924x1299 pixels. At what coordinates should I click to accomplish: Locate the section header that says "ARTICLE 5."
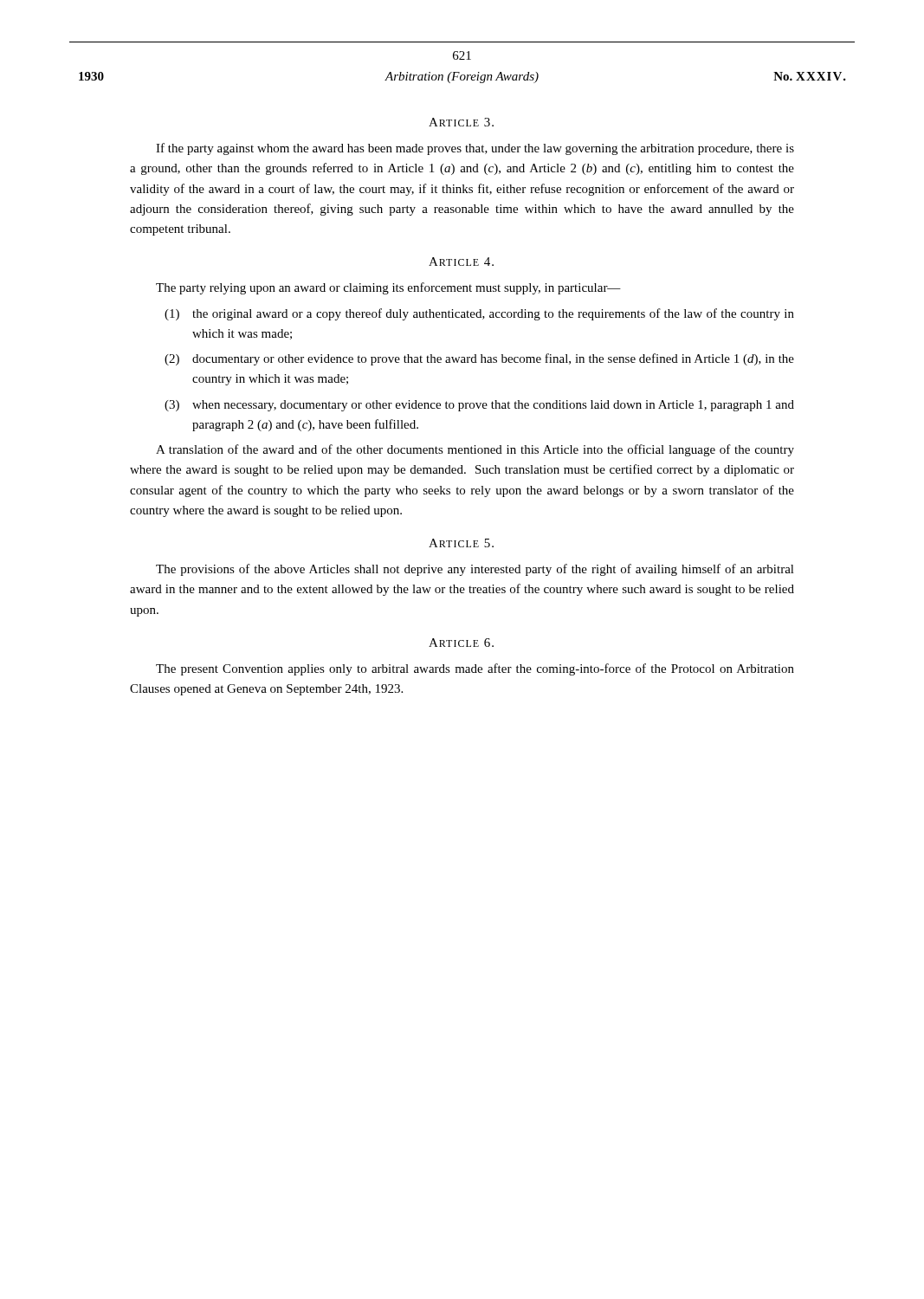pos(462,543)
